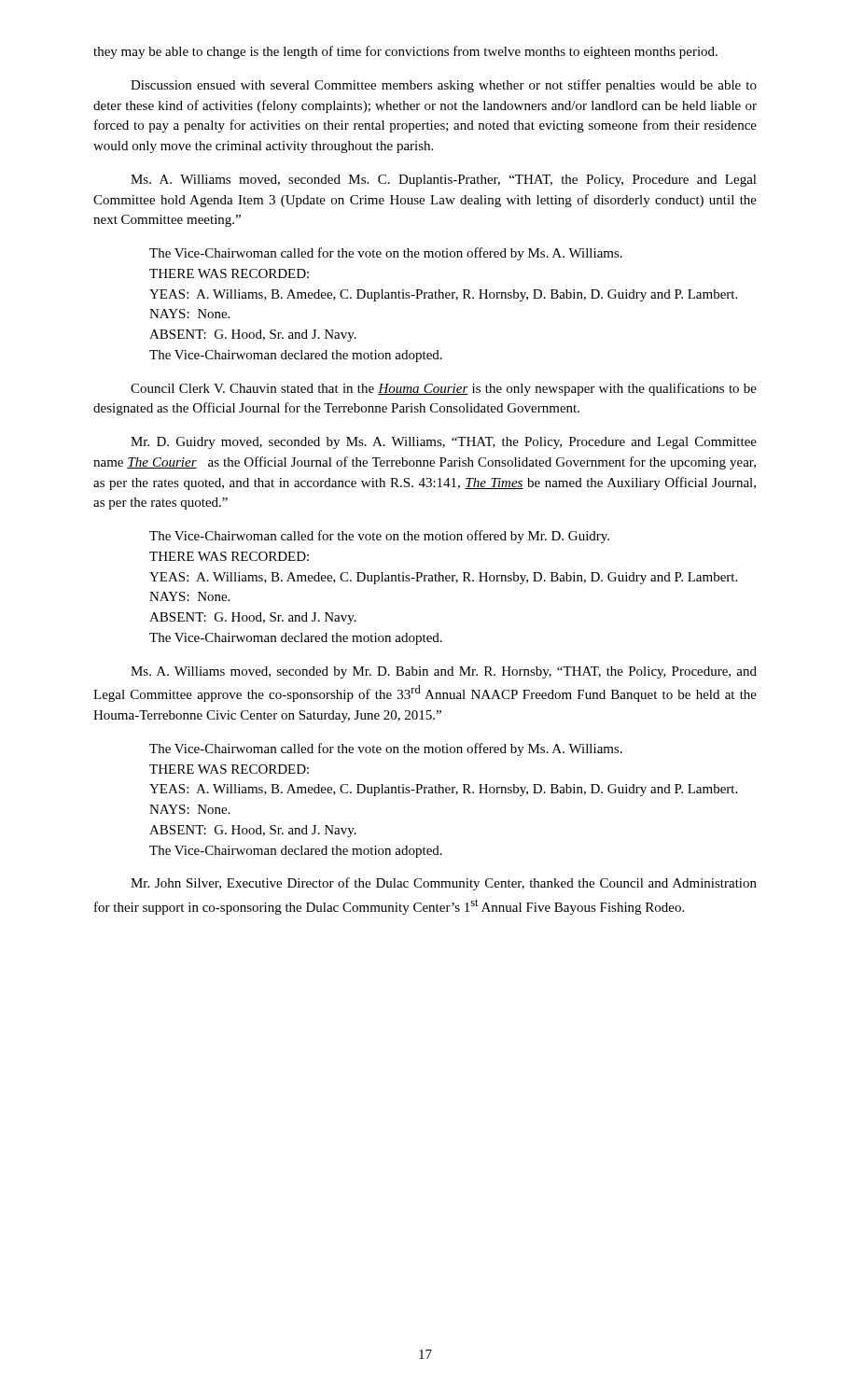Select the text starting "Discussion ensued with several Committee members"
The height and width of the screenshot is (1400, 850).
click(425, 115)
